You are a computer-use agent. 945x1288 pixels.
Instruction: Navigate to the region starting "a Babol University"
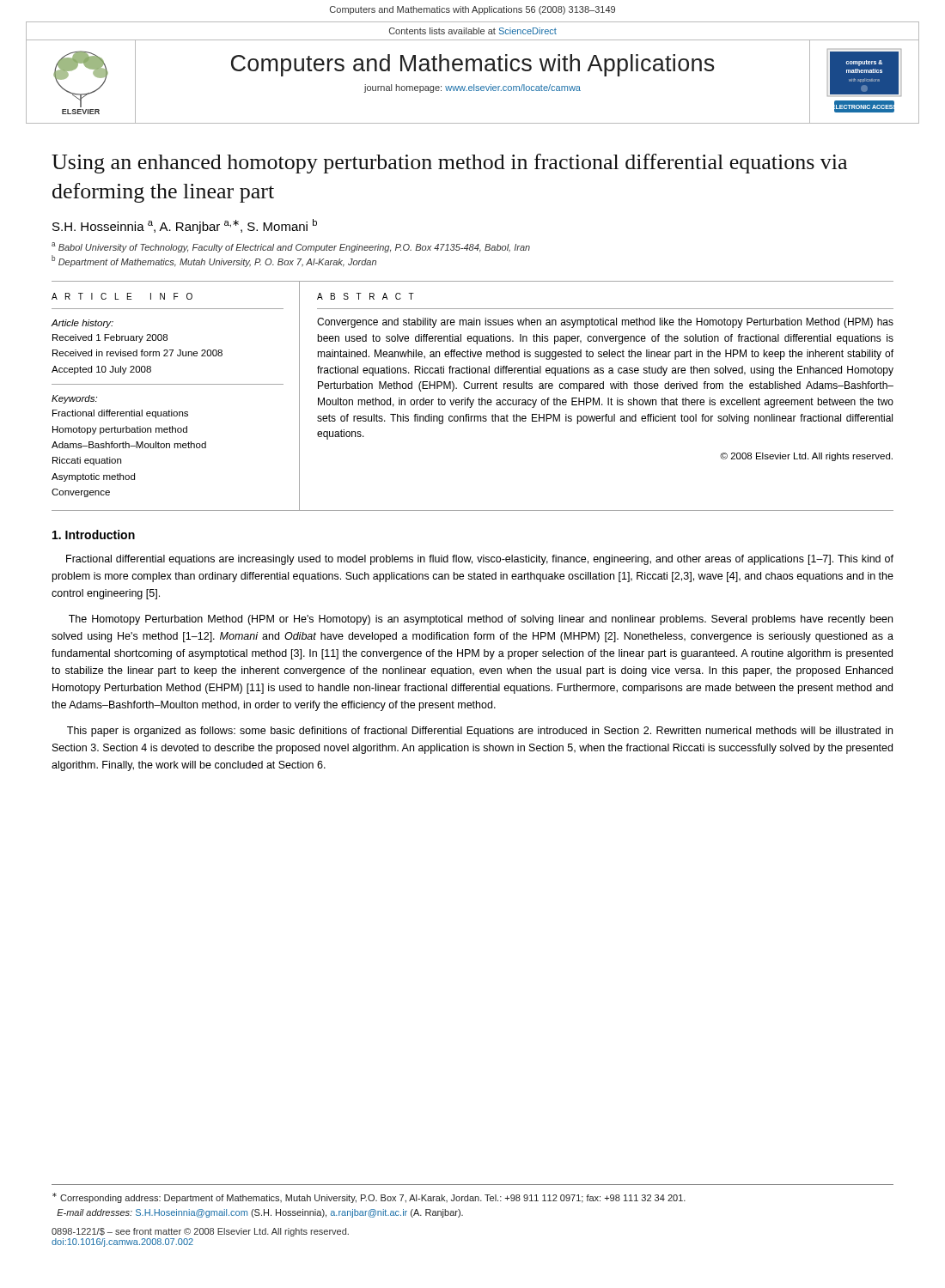[291, 253]
